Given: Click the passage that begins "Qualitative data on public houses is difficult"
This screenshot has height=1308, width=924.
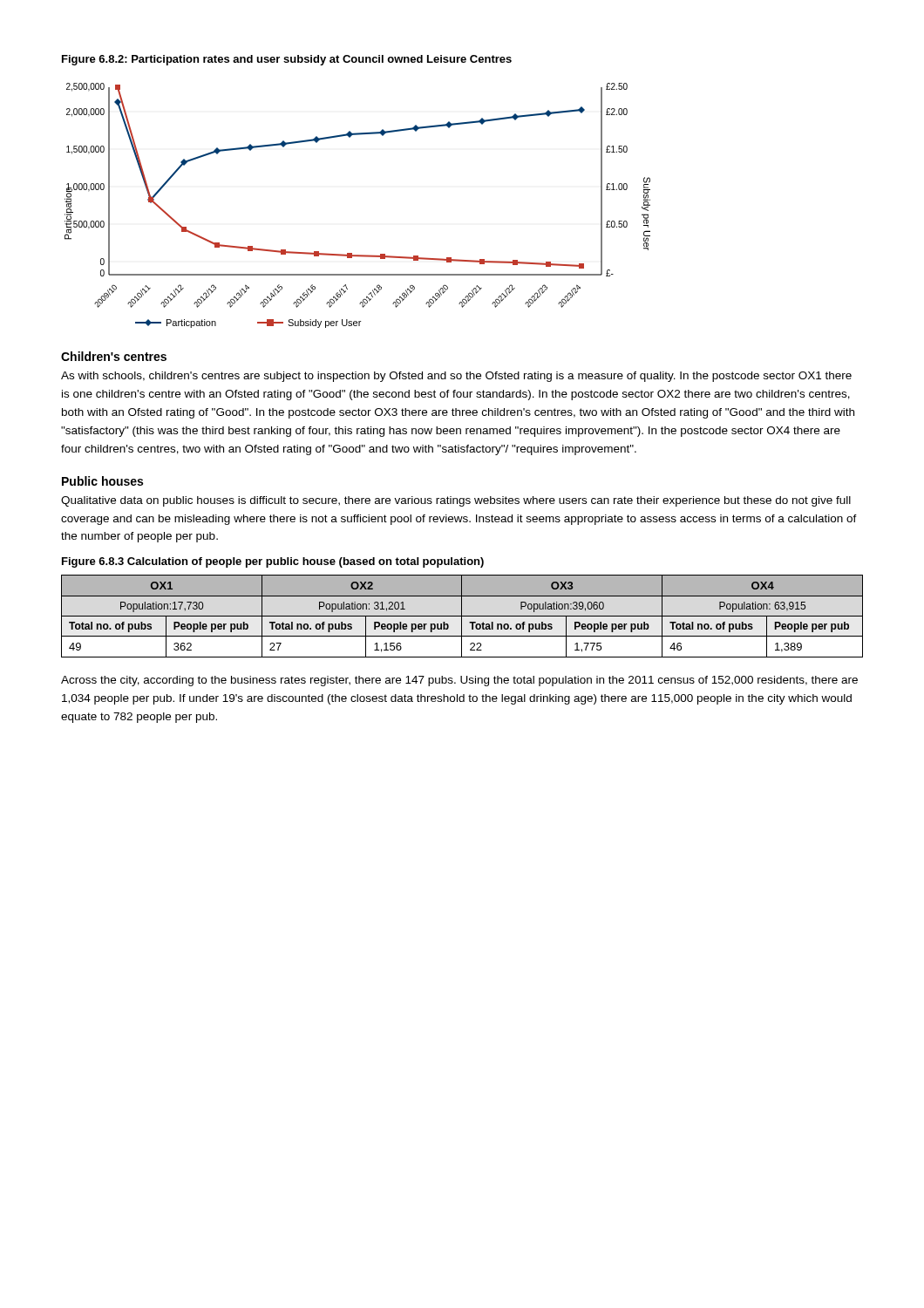Looking at the screenshot, I should 459,518.
